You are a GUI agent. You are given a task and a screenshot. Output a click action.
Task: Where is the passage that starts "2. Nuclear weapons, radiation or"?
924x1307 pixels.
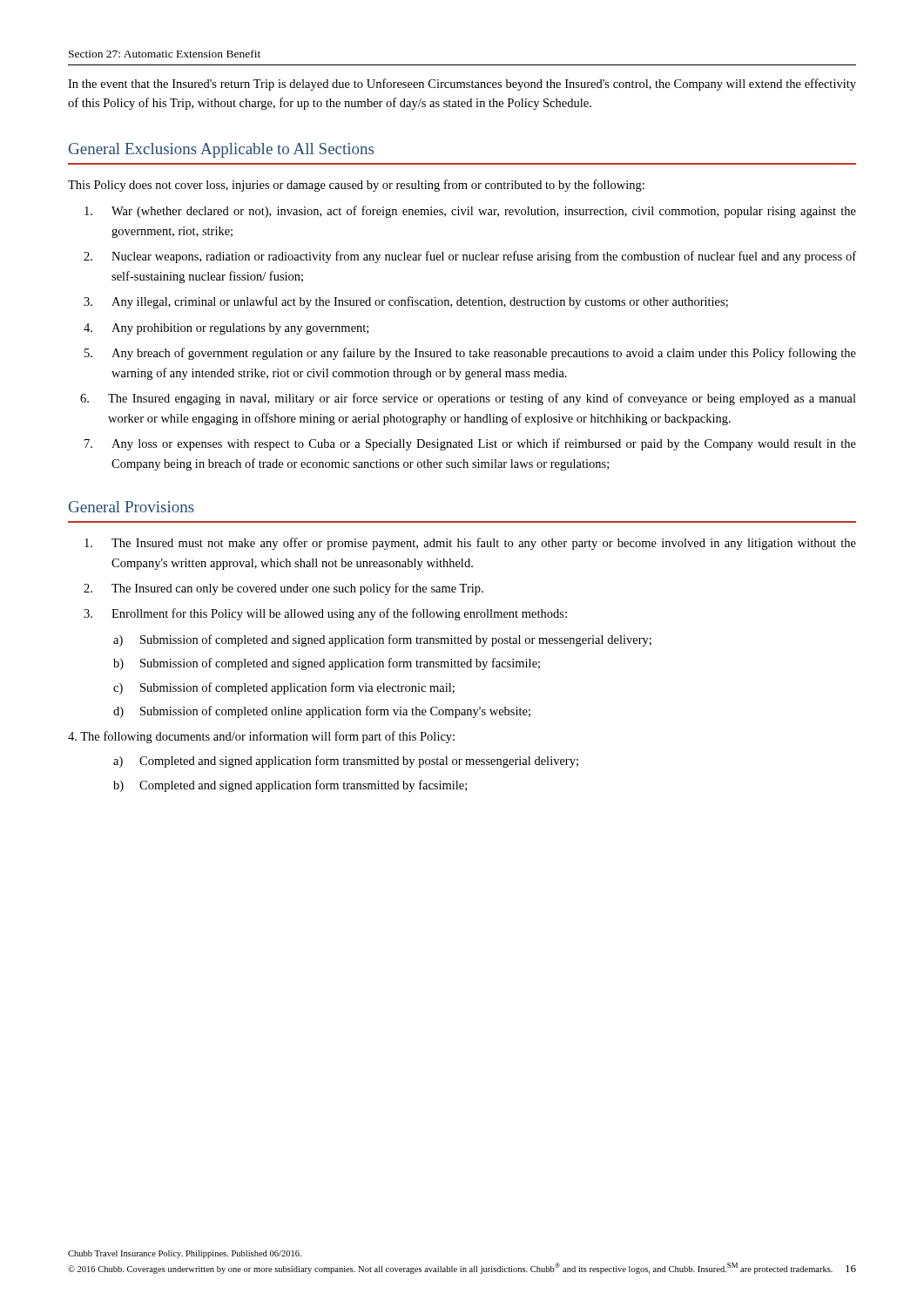pyautogui.click(x=462, y=266)
